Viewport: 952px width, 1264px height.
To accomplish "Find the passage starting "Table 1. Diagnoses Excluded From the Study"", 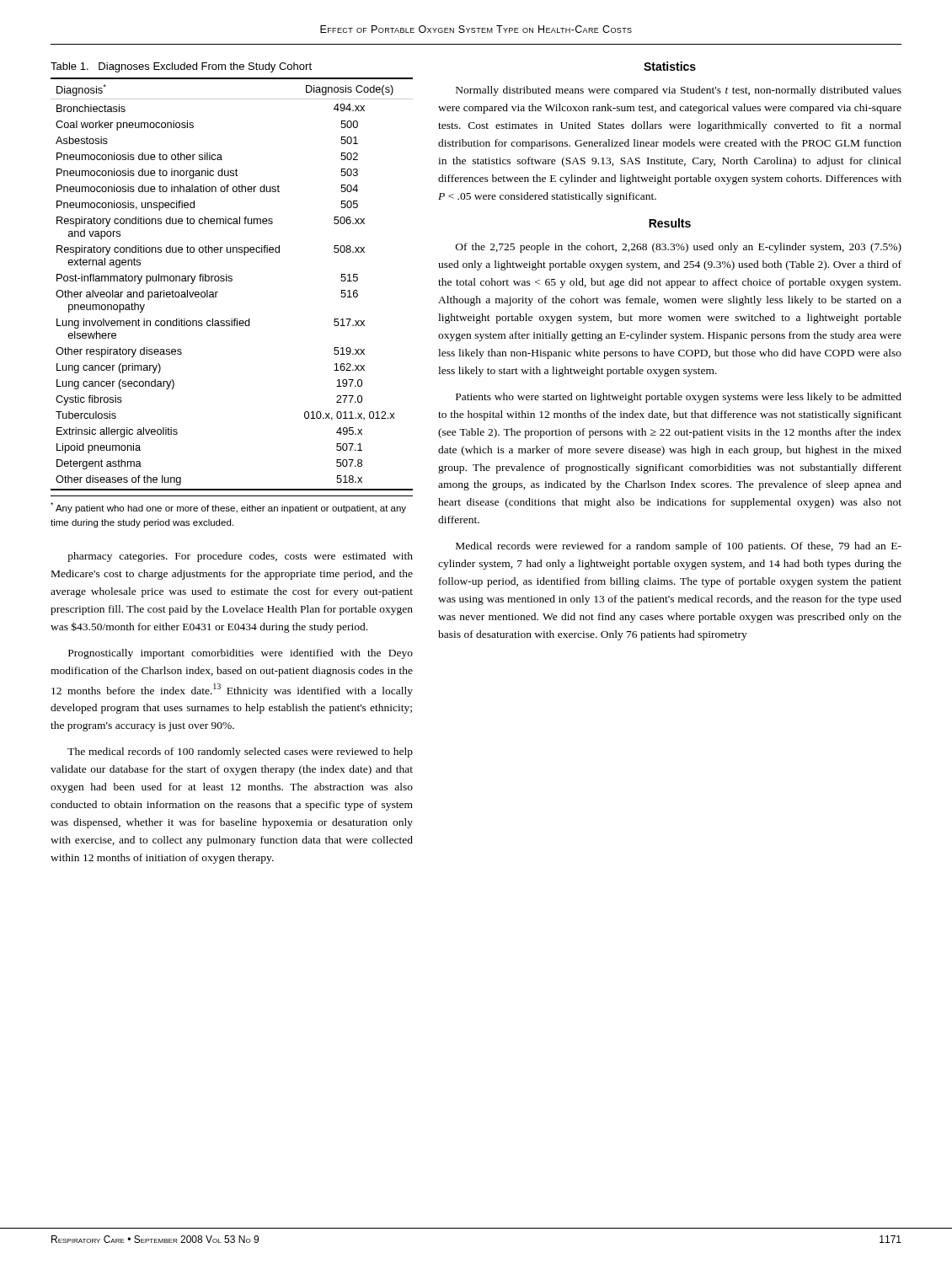I will click(x=181, y=66).
